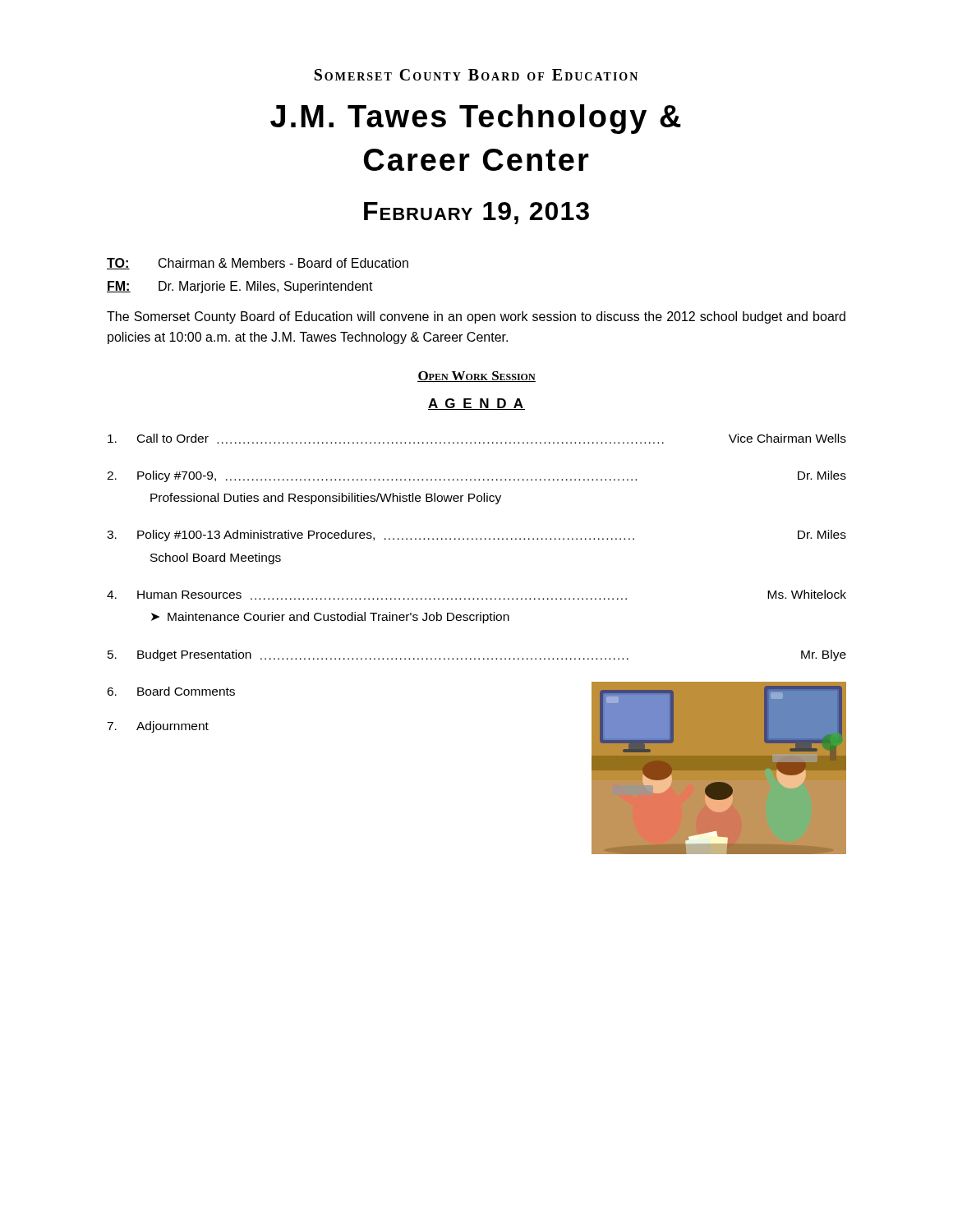The image size is (953, 1232).
Task: Where is the passage that starts "2. Policy #700-9, ..............................................................................................."?
Action: click(x=476, y=486)
